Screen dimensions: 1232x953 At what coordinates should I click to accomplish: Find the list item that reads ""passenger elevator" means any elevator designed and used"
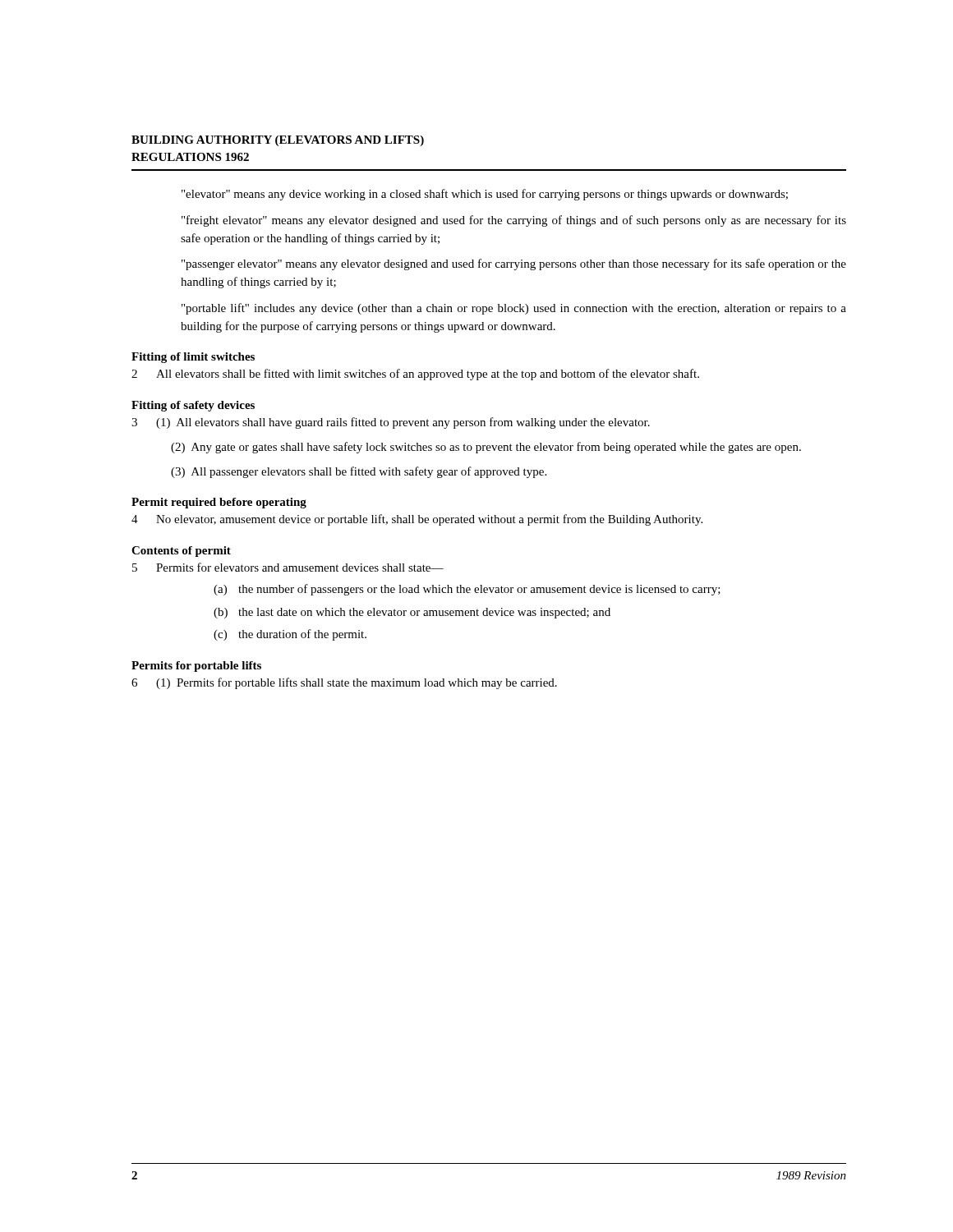point(513,273)
